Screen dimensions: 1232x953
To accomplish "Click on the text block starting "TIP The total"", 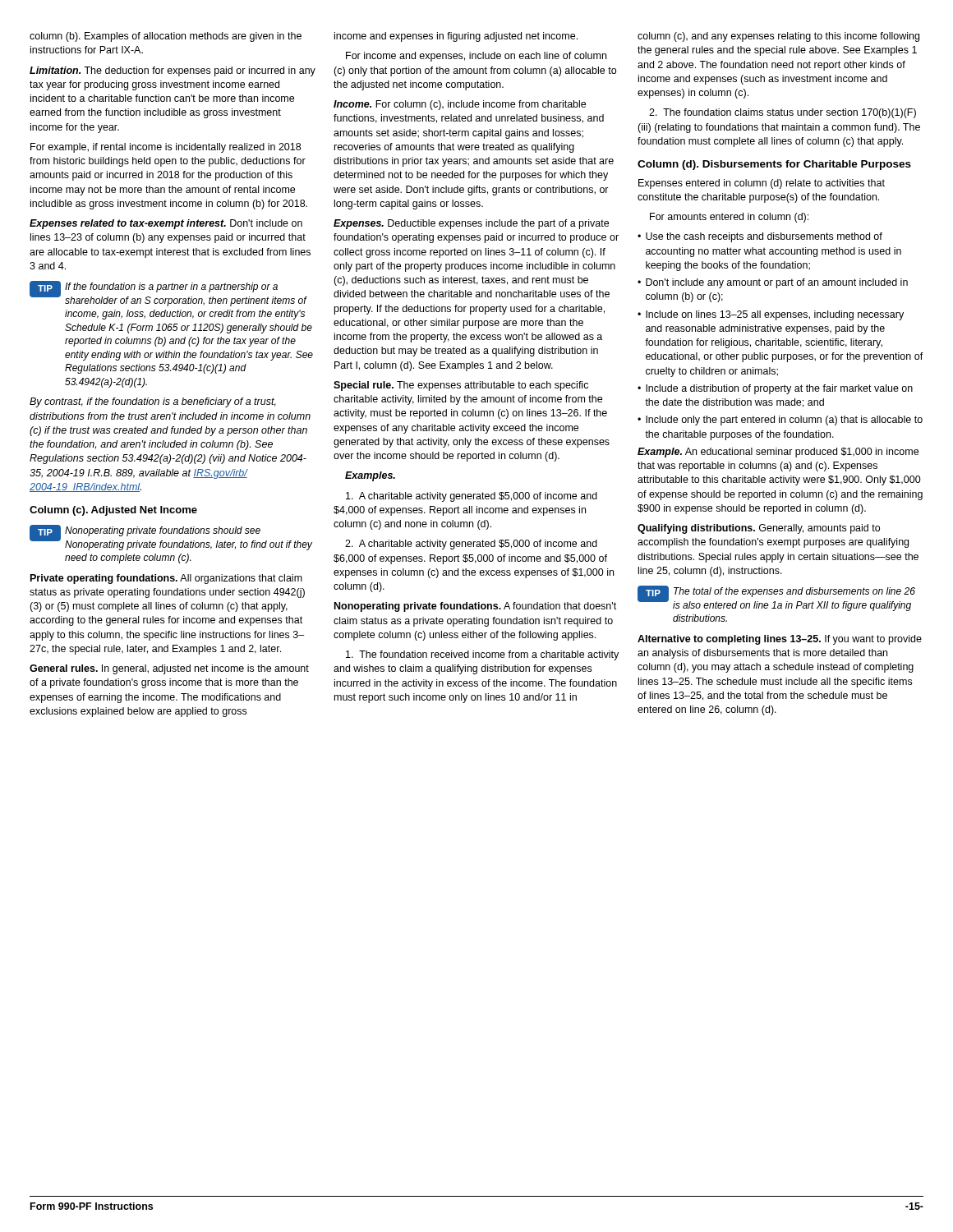I will tap(781, 605).
